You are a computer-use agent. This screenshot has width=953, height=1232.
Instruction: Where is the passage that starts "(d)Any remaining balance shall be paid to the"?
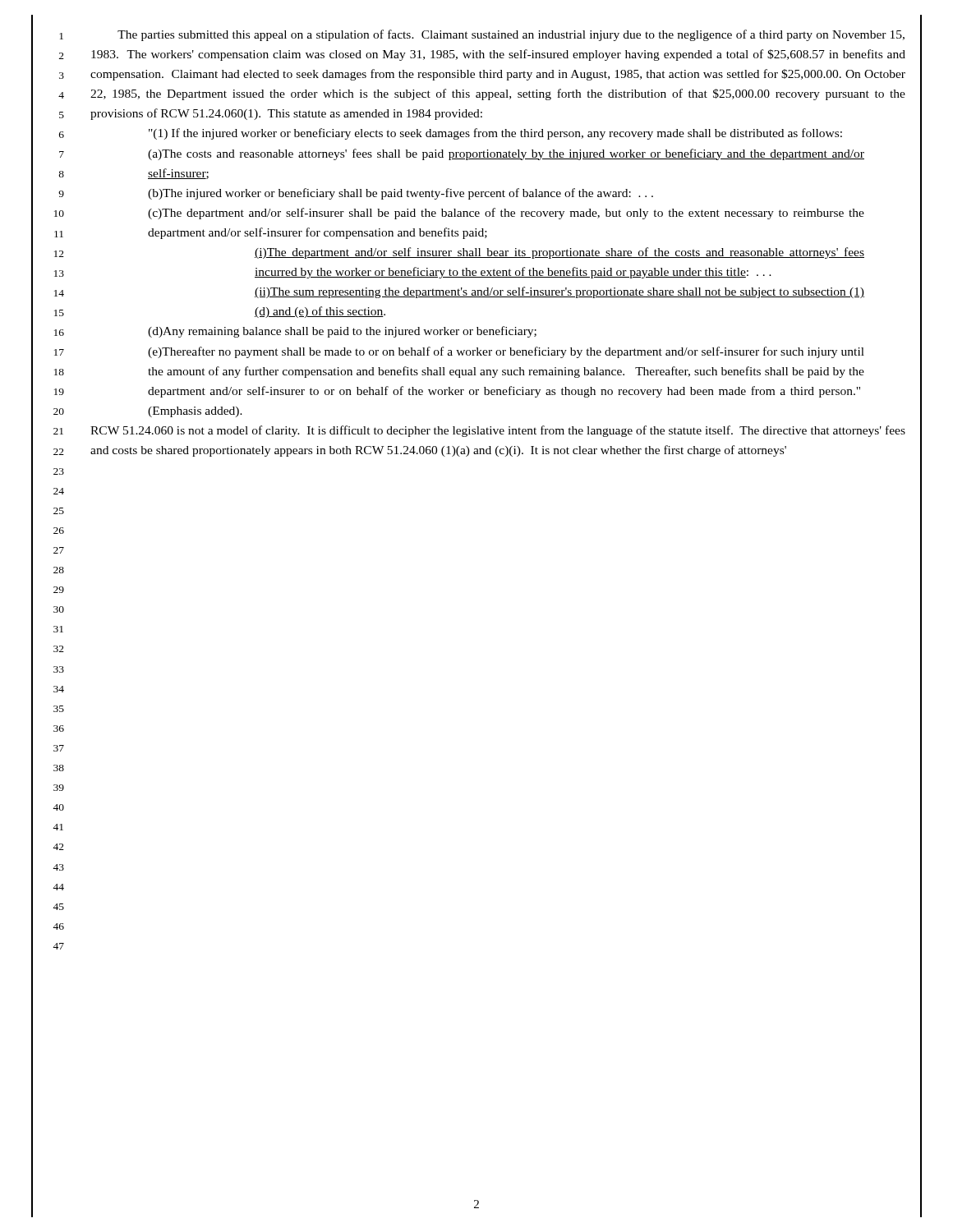[343, 331]
